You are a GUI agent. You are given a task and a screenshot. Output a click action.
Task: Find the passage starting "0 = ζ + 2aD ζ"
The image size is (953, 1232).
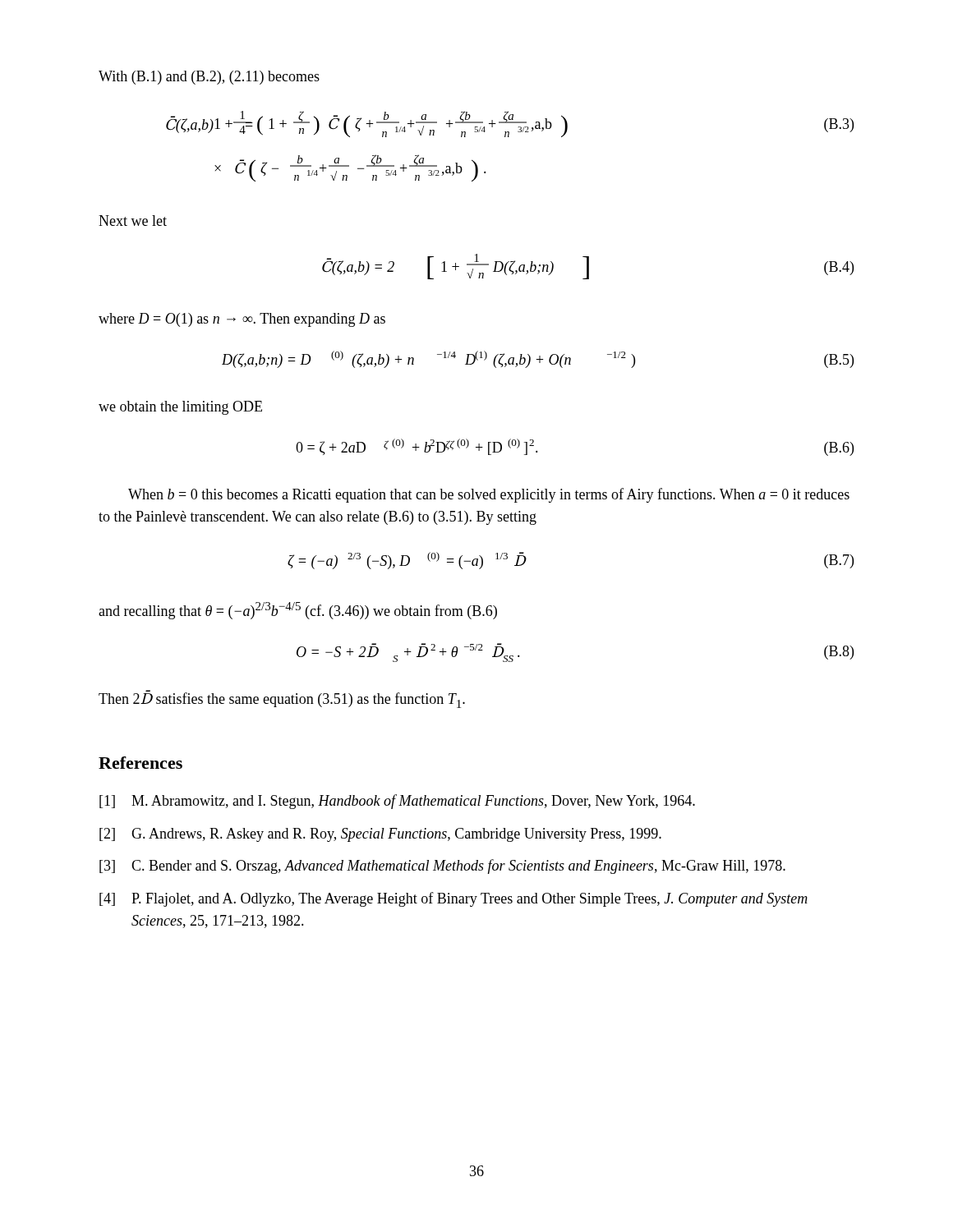pyautogui.click(x=333, y=447)
